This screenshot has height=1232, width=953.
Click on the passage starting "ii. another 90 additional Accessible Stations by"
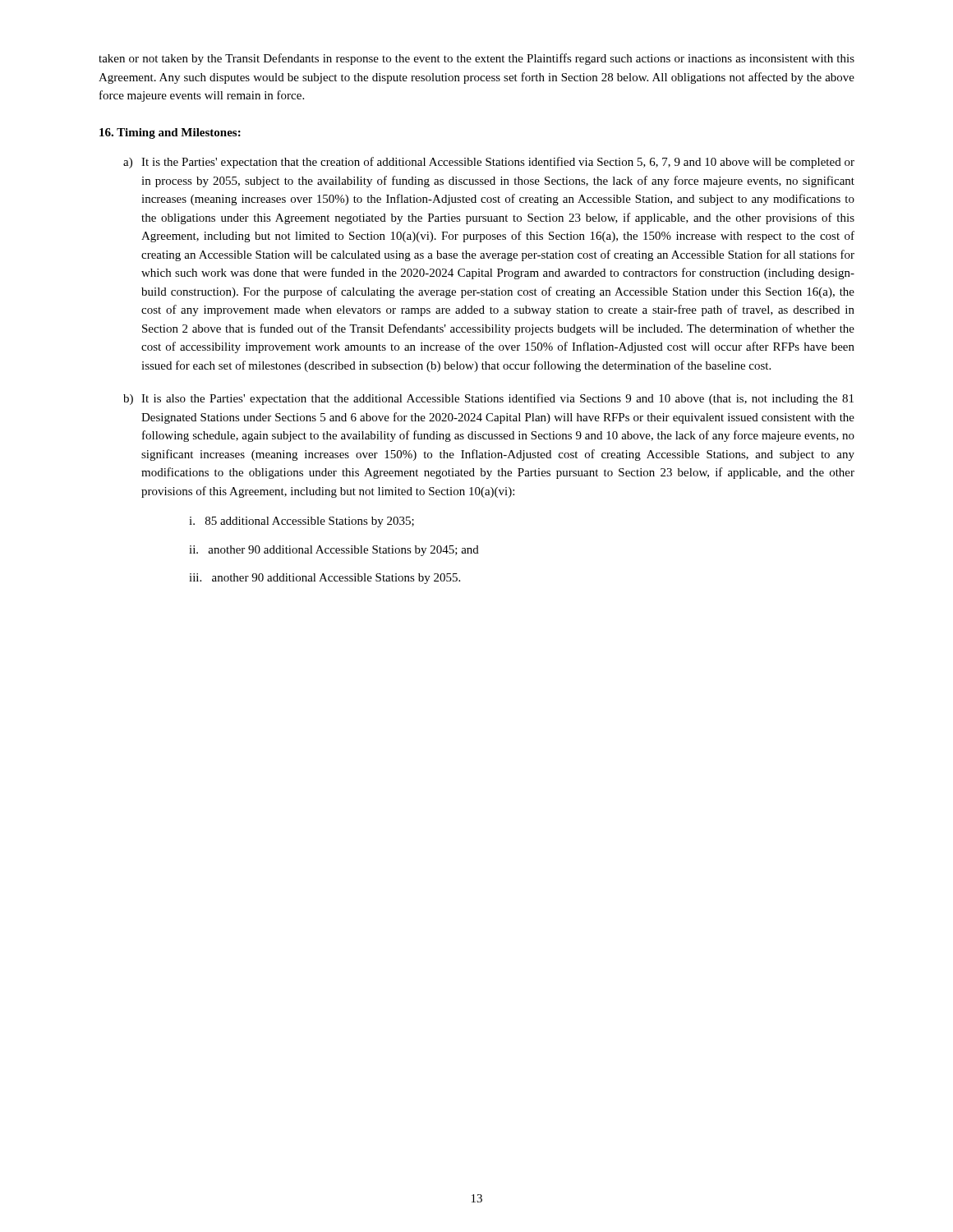(334, 551)
